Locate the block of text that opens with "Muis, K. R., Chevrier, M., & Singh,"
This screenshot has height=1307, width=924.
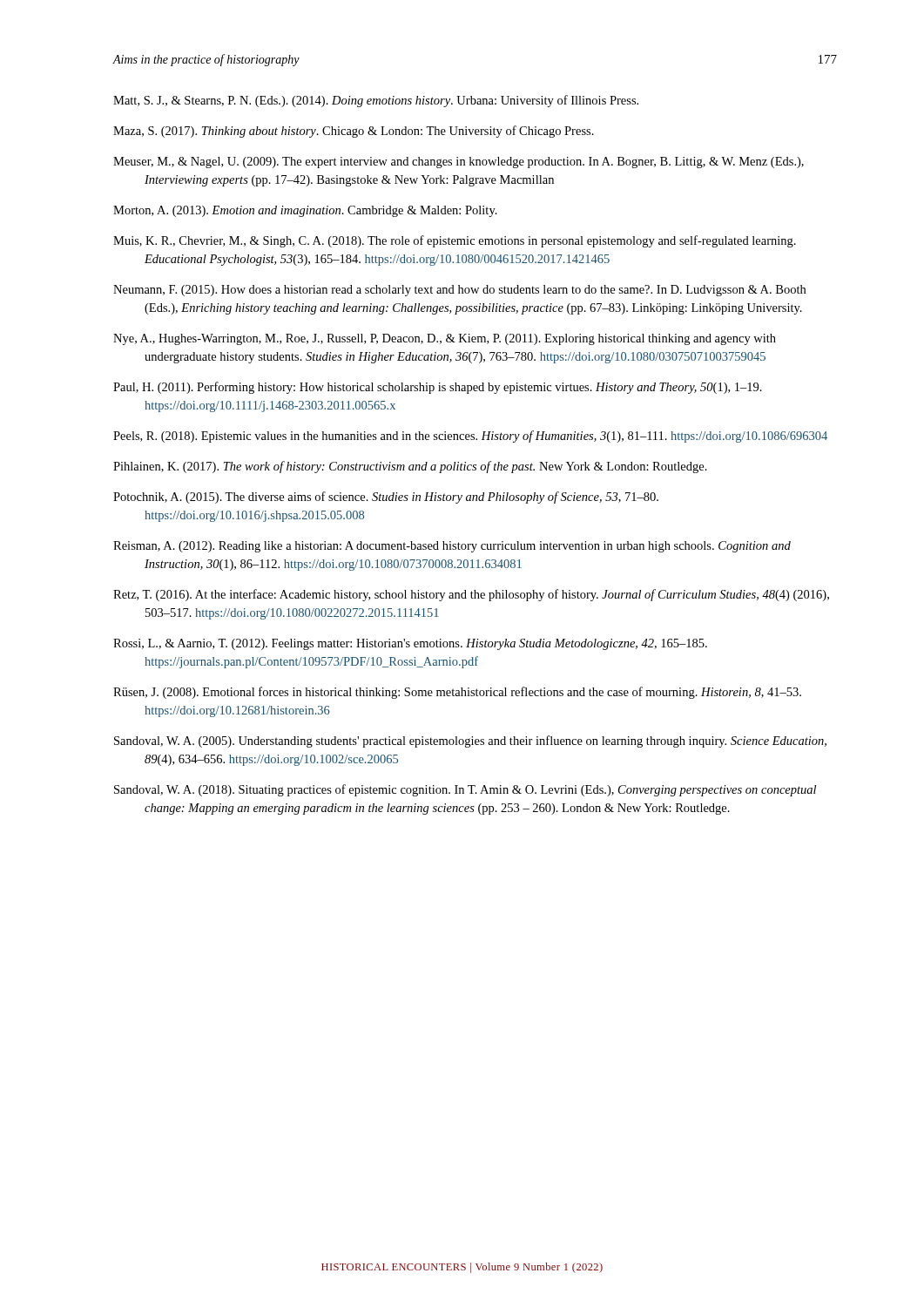(455, 250)
